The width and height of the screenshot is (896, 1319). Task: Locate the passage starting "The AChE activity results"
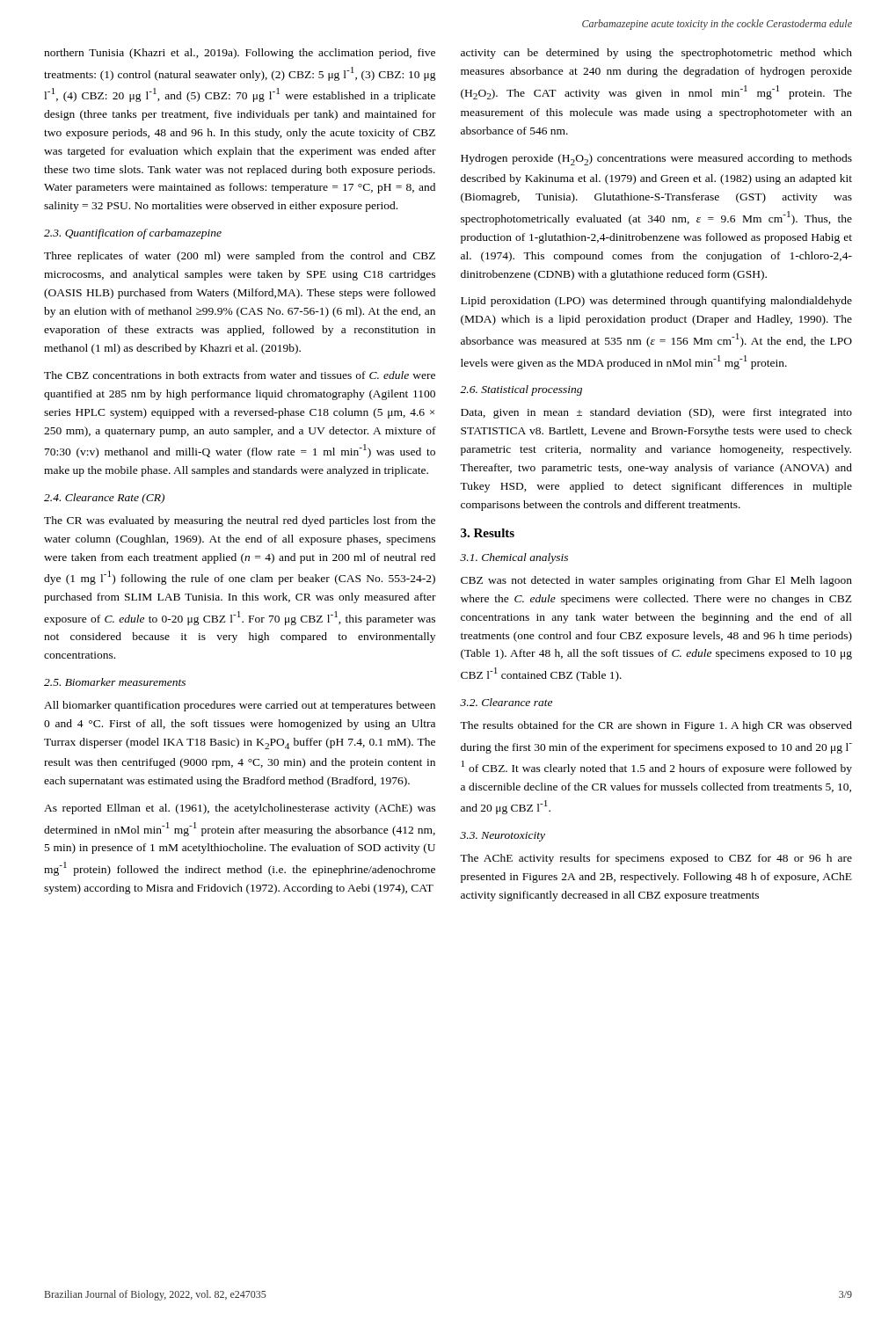click(656, 877)
